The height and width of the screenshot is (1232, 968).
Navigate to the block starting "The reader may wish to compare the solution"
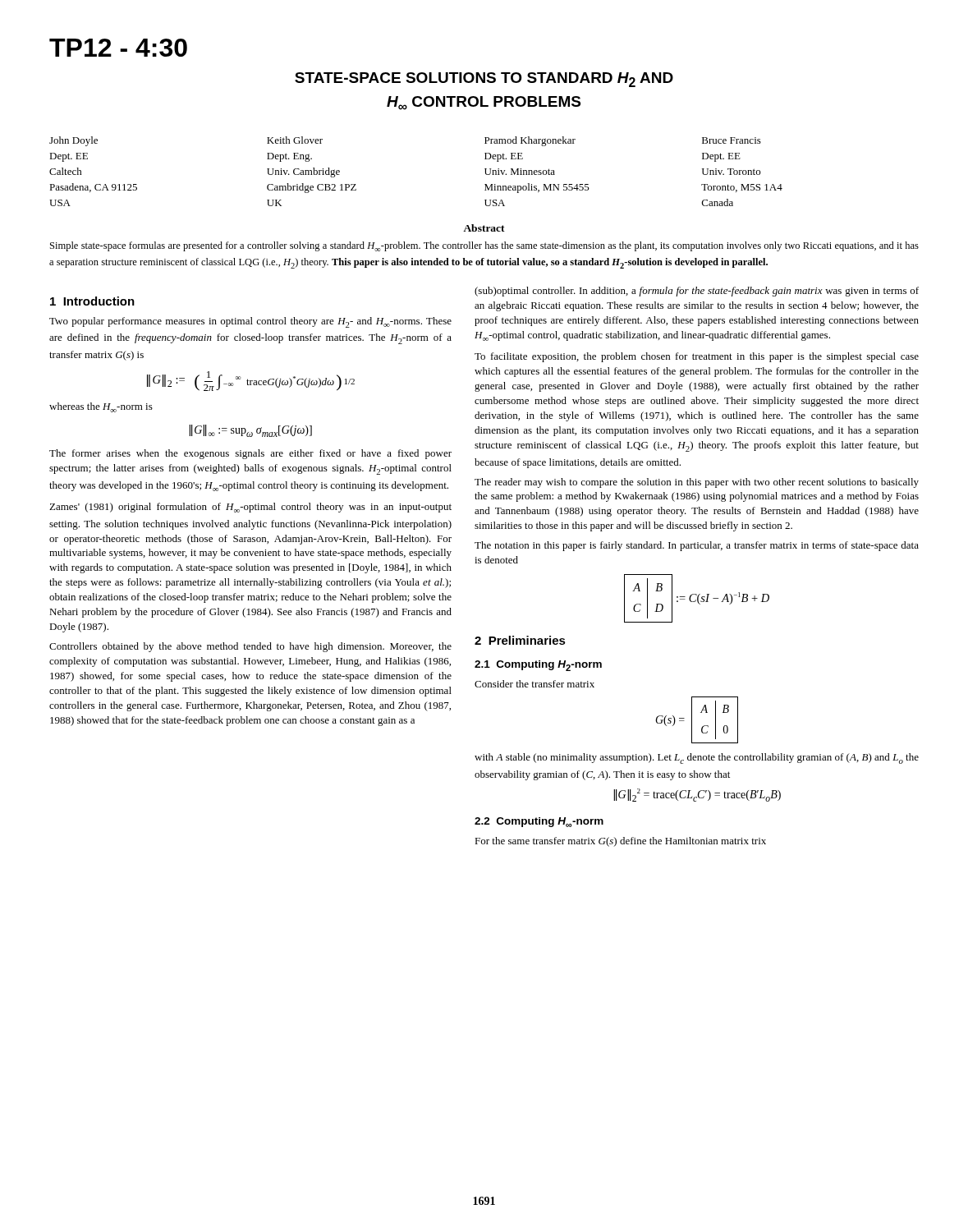[x=697, y=503]
